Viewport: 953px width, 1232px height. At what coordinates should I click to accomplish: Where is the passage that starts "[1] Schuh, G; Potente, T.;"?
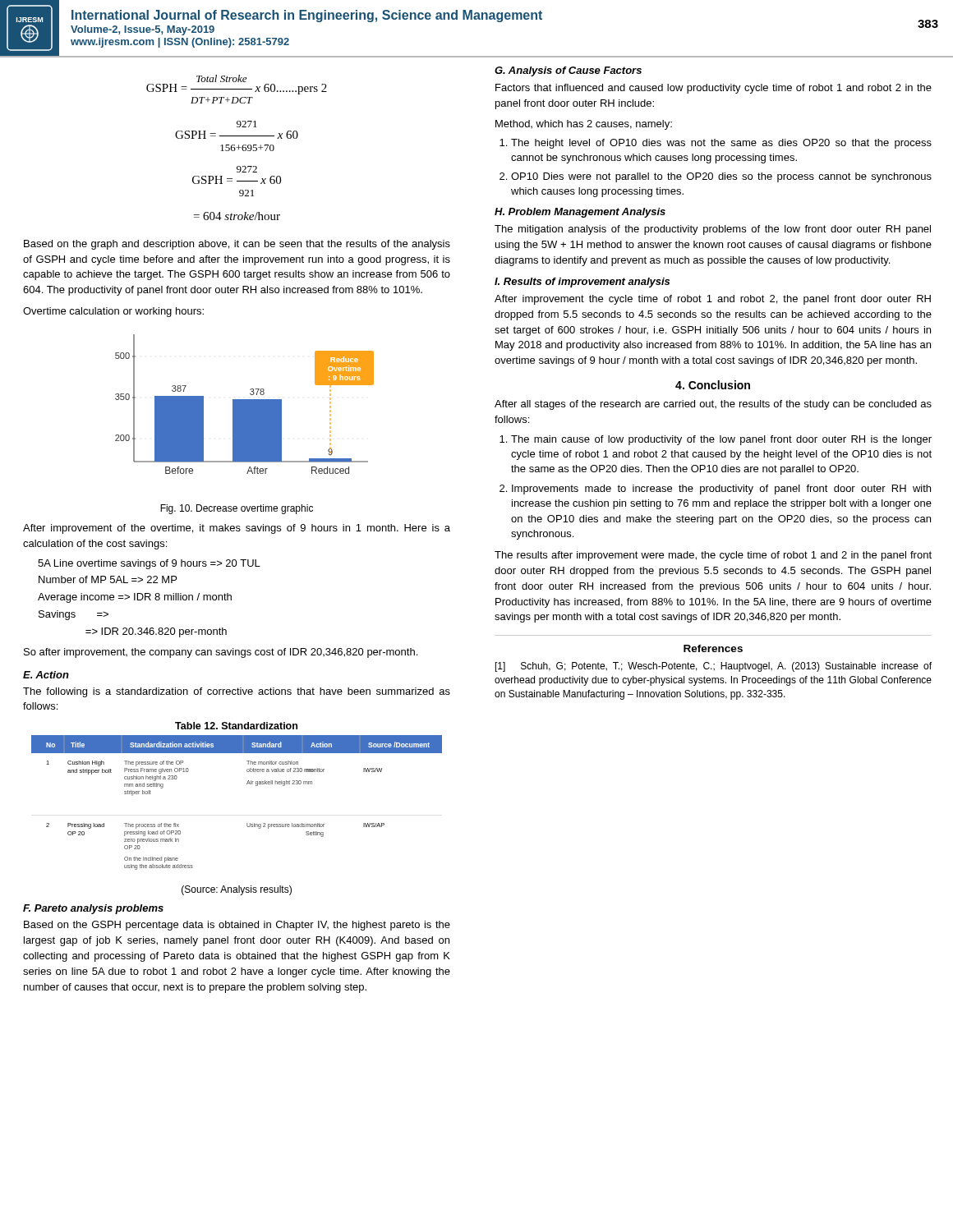(x=713, y=680)
